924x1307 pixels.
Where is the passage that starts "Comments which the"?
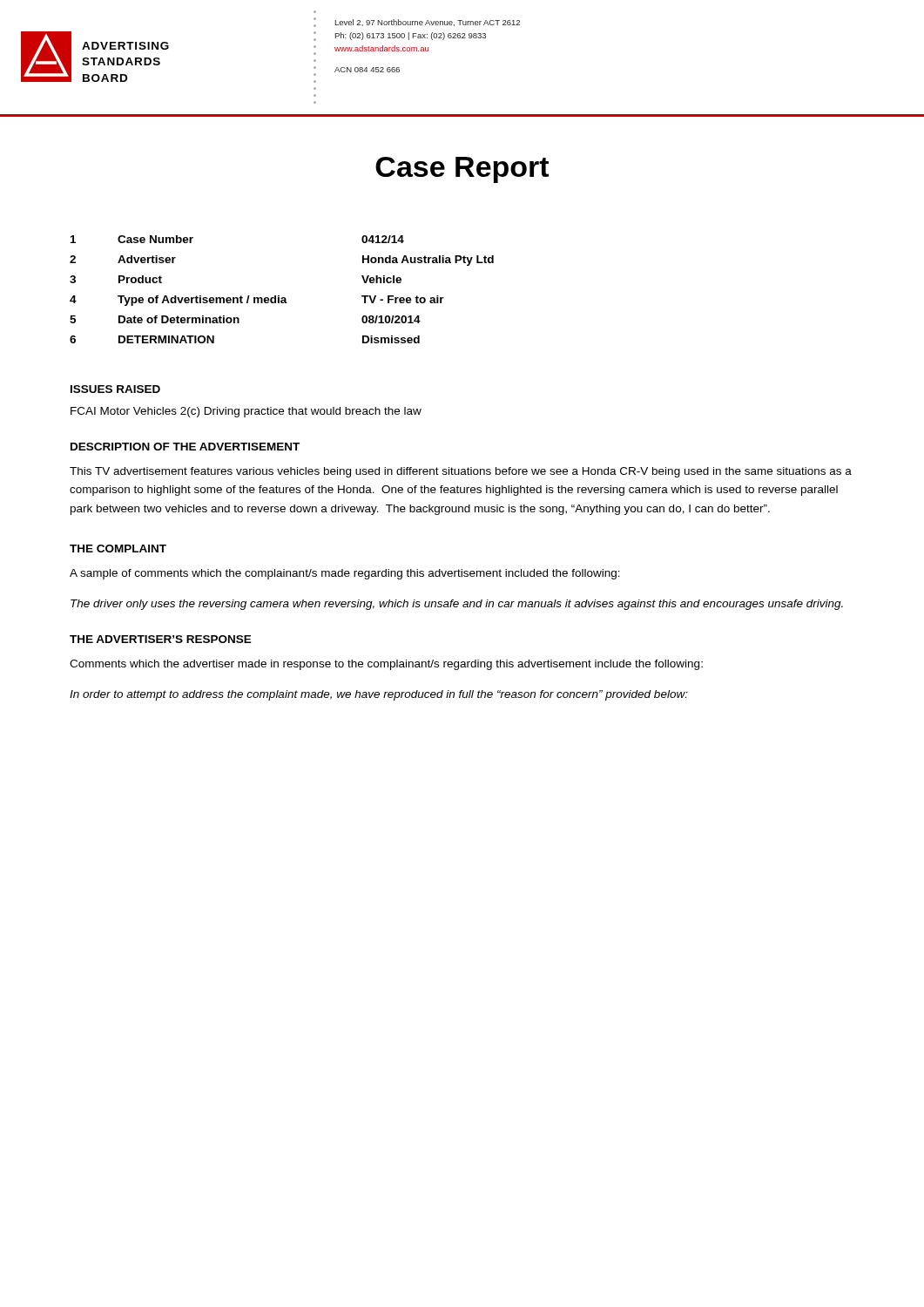tap(387, 663)
